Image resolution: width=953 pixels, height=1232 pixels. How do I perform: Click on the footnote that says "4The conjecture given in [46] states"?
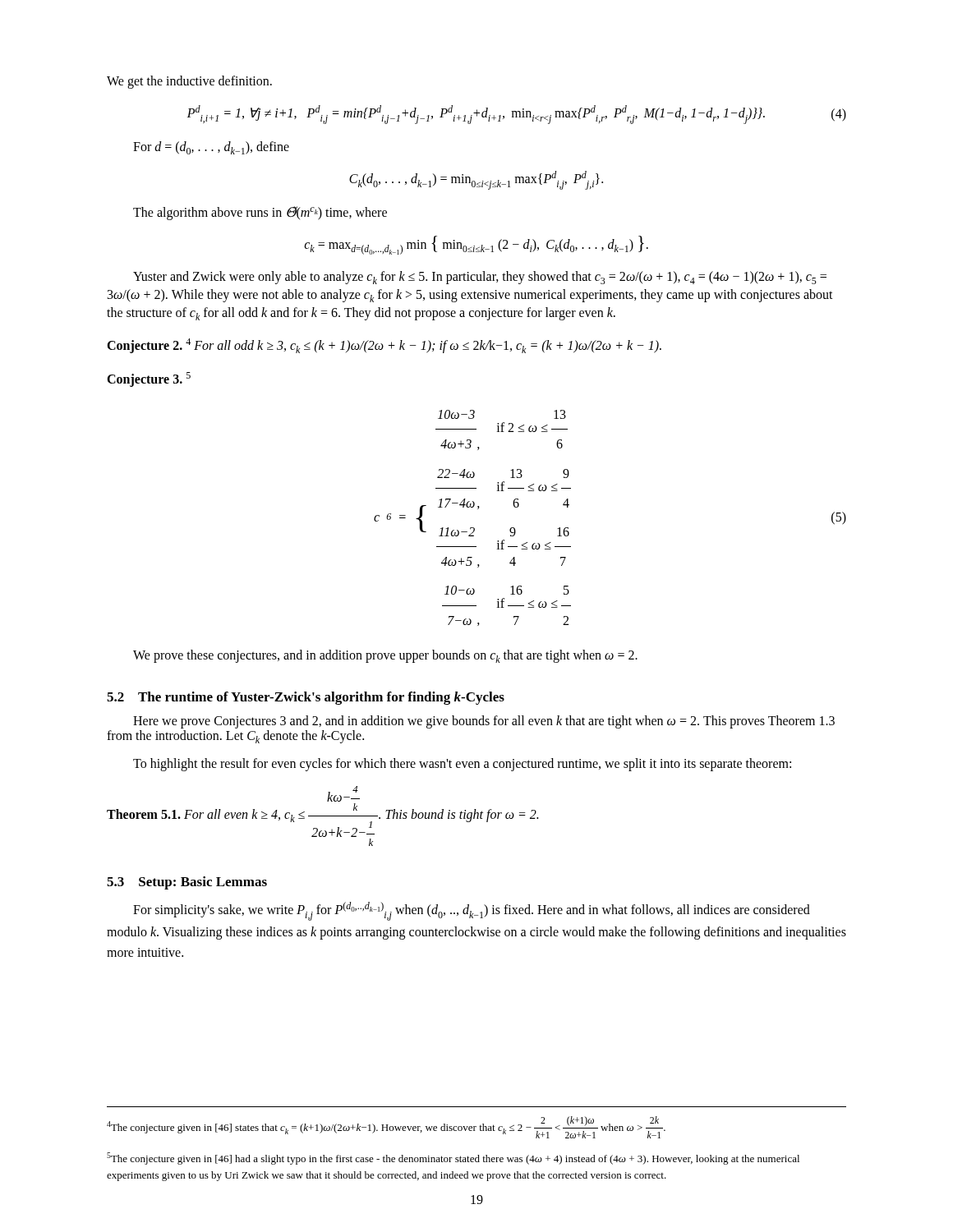click(386, 1128)
